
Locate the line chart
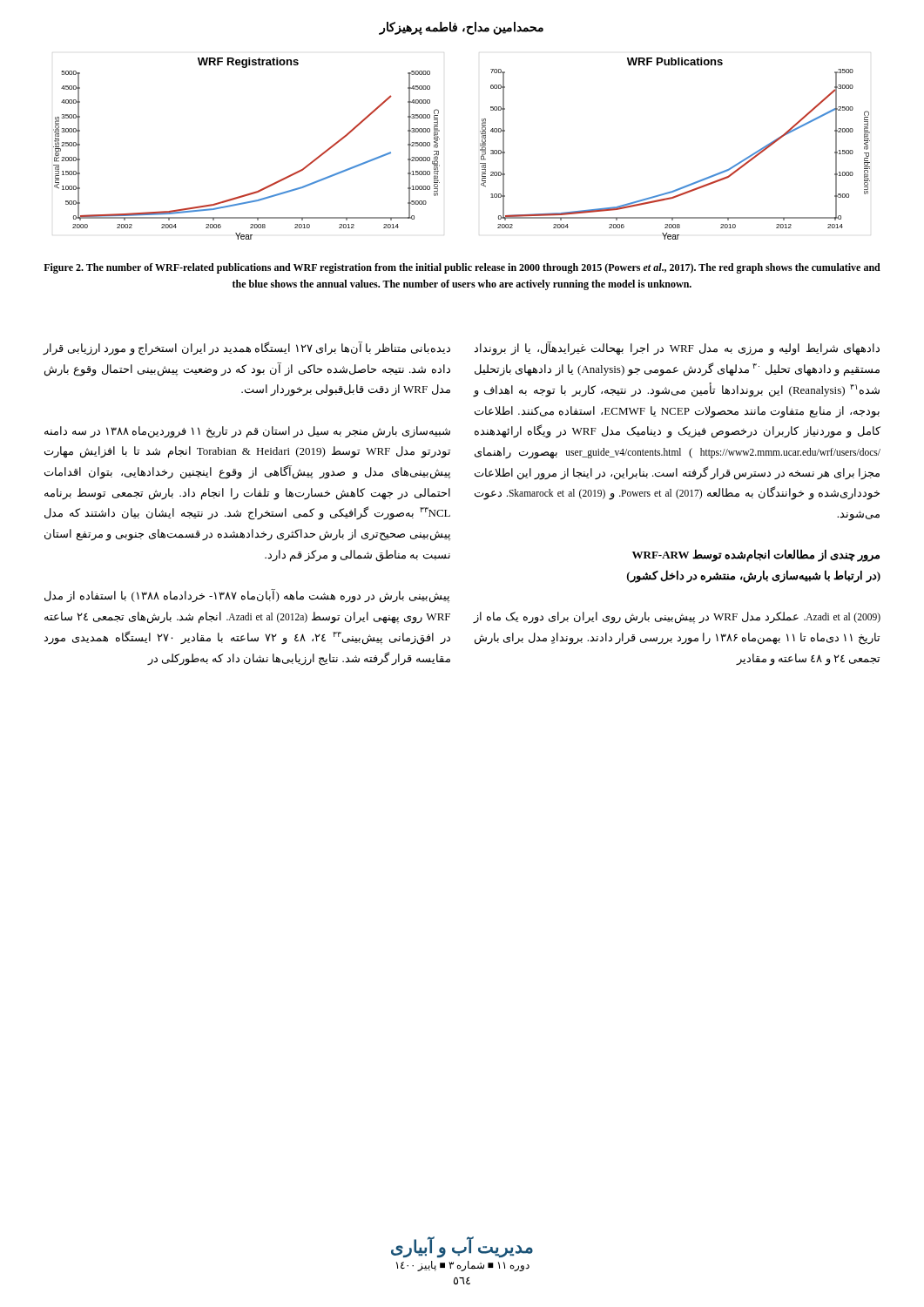pos(462,153)
